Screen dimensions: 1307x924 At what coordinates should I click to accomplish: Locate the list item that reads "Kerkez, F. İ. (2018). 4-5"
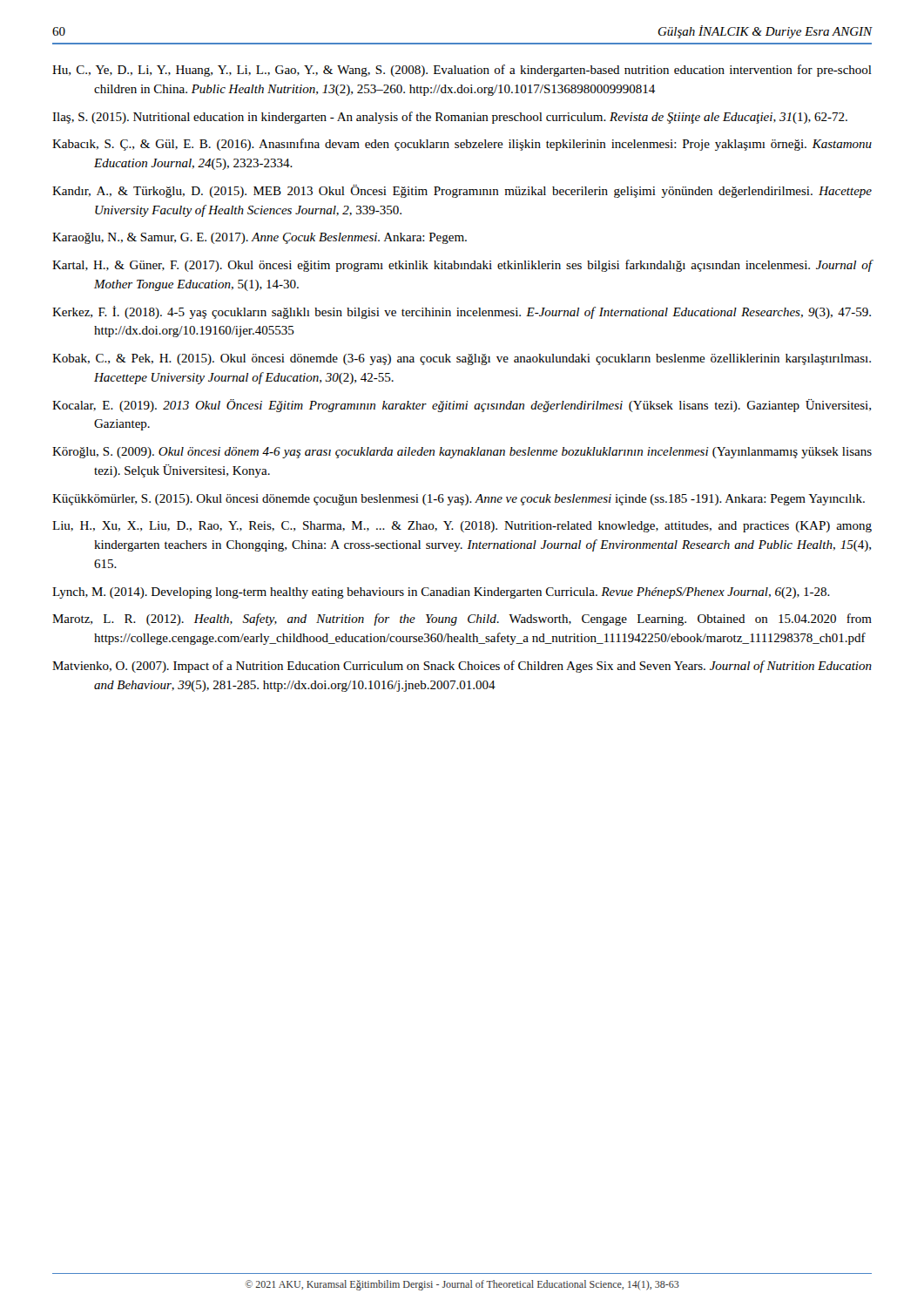(462, 321)
